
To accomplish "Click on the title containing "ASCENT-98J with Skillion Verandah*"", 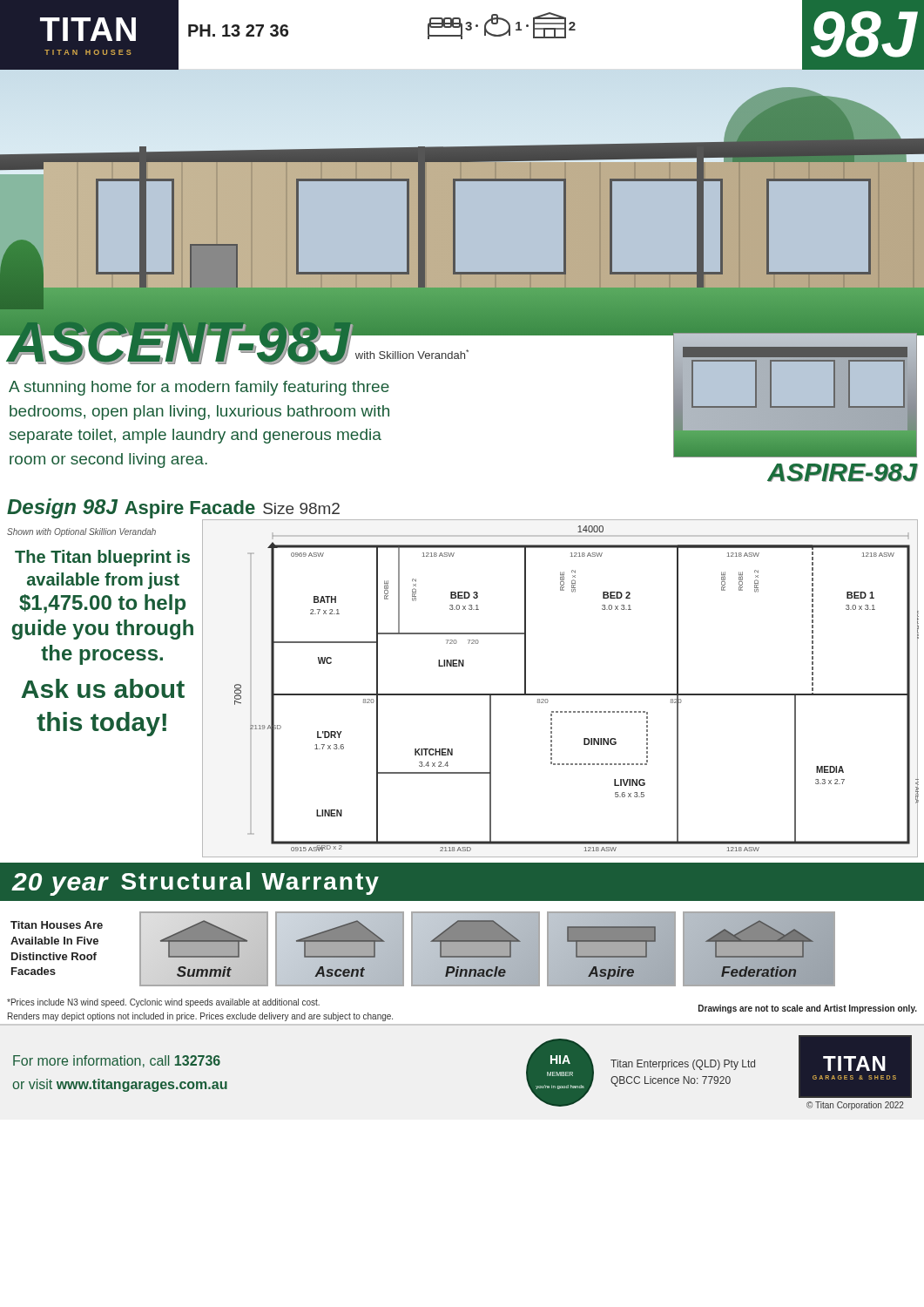I will [x=238, y=342].
